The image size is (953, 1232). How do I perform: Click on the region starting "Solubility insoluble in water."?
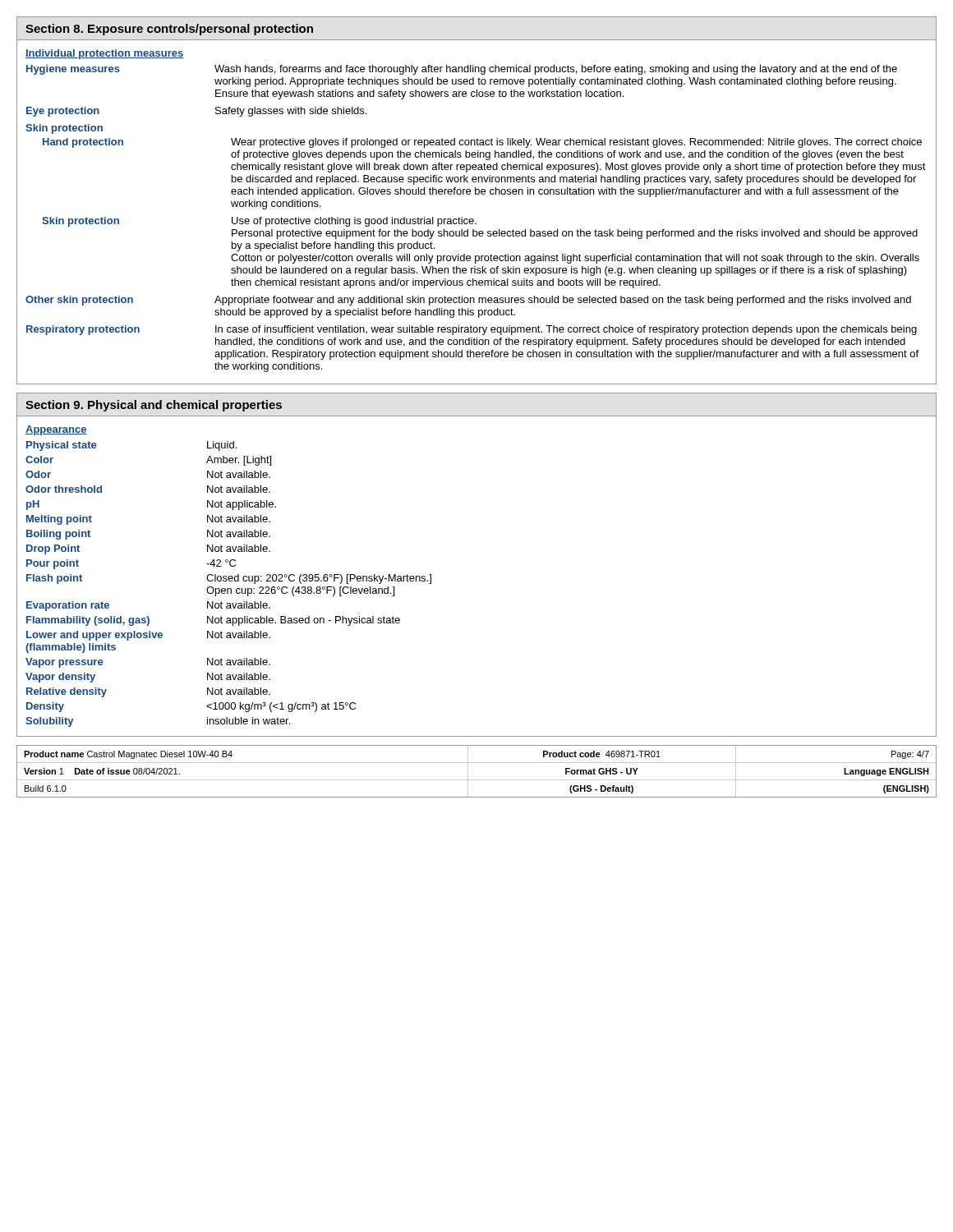pos(53,722)
